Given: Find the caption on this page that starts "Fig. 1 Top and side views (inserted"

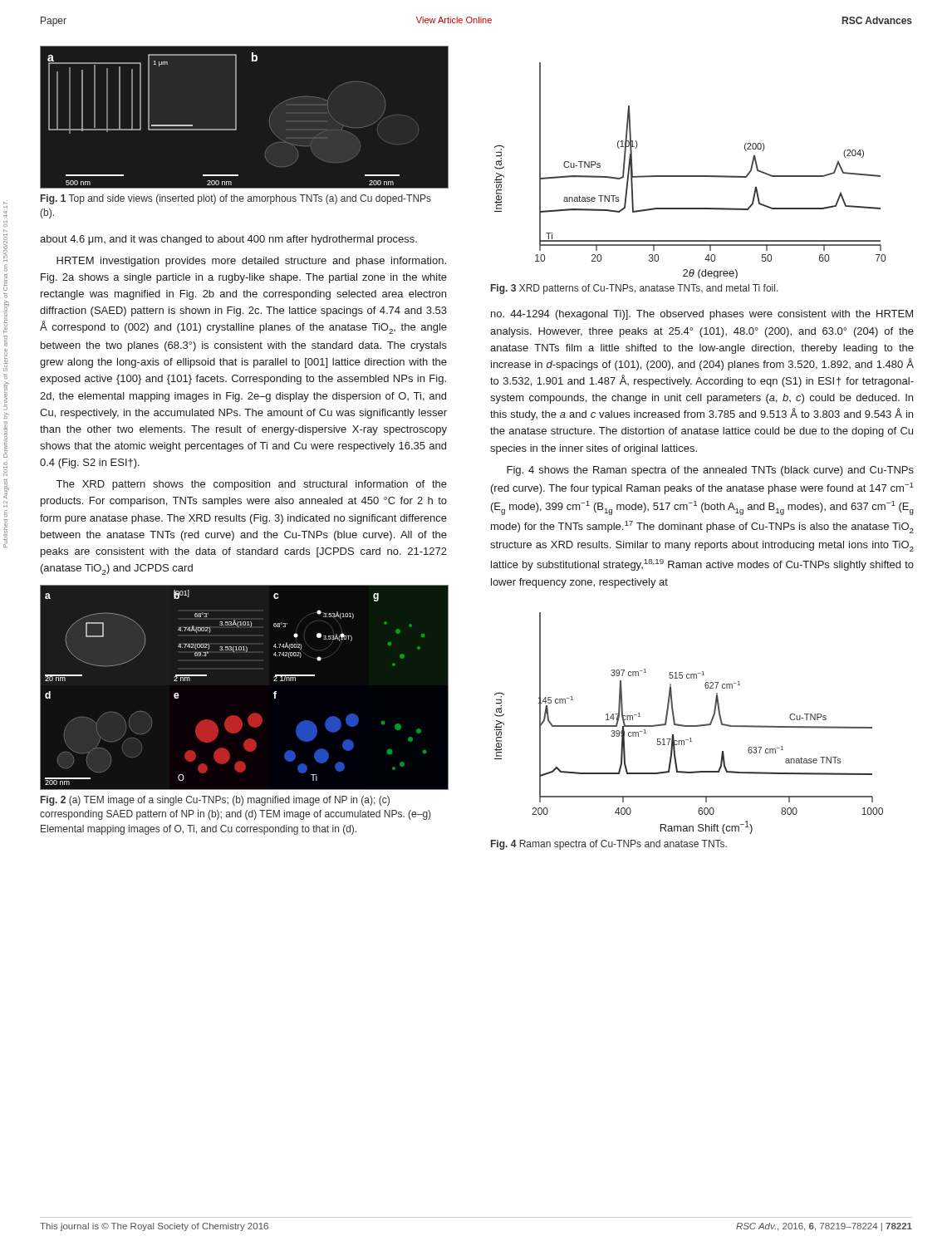Looking at the screenshot, I should coord(236,206).
